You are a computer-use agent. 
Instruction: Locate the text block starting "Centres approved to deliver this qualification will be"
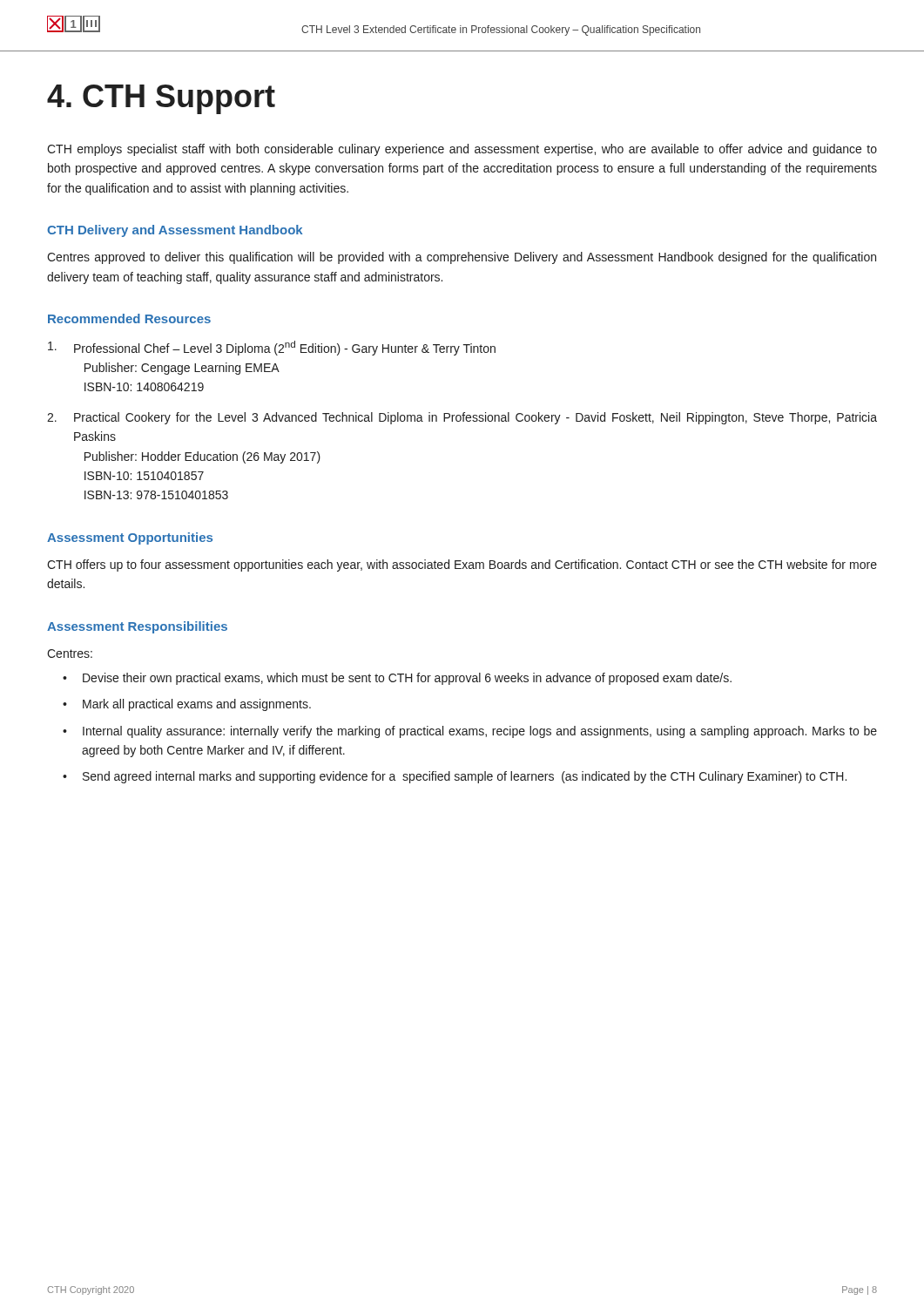point(462,267)
